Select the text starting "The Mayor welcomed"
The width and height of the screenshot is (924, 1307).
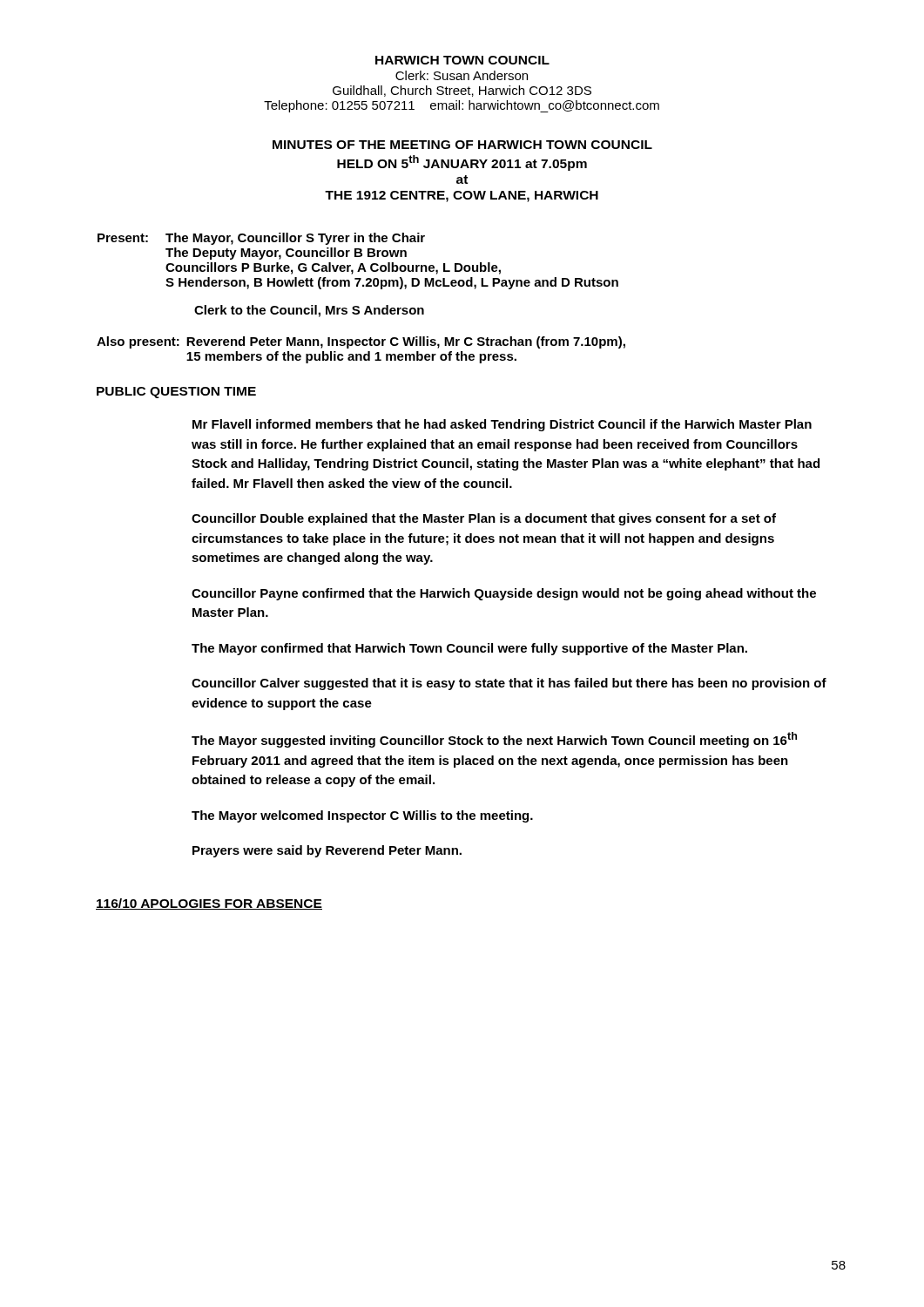(x=362, y=815)
